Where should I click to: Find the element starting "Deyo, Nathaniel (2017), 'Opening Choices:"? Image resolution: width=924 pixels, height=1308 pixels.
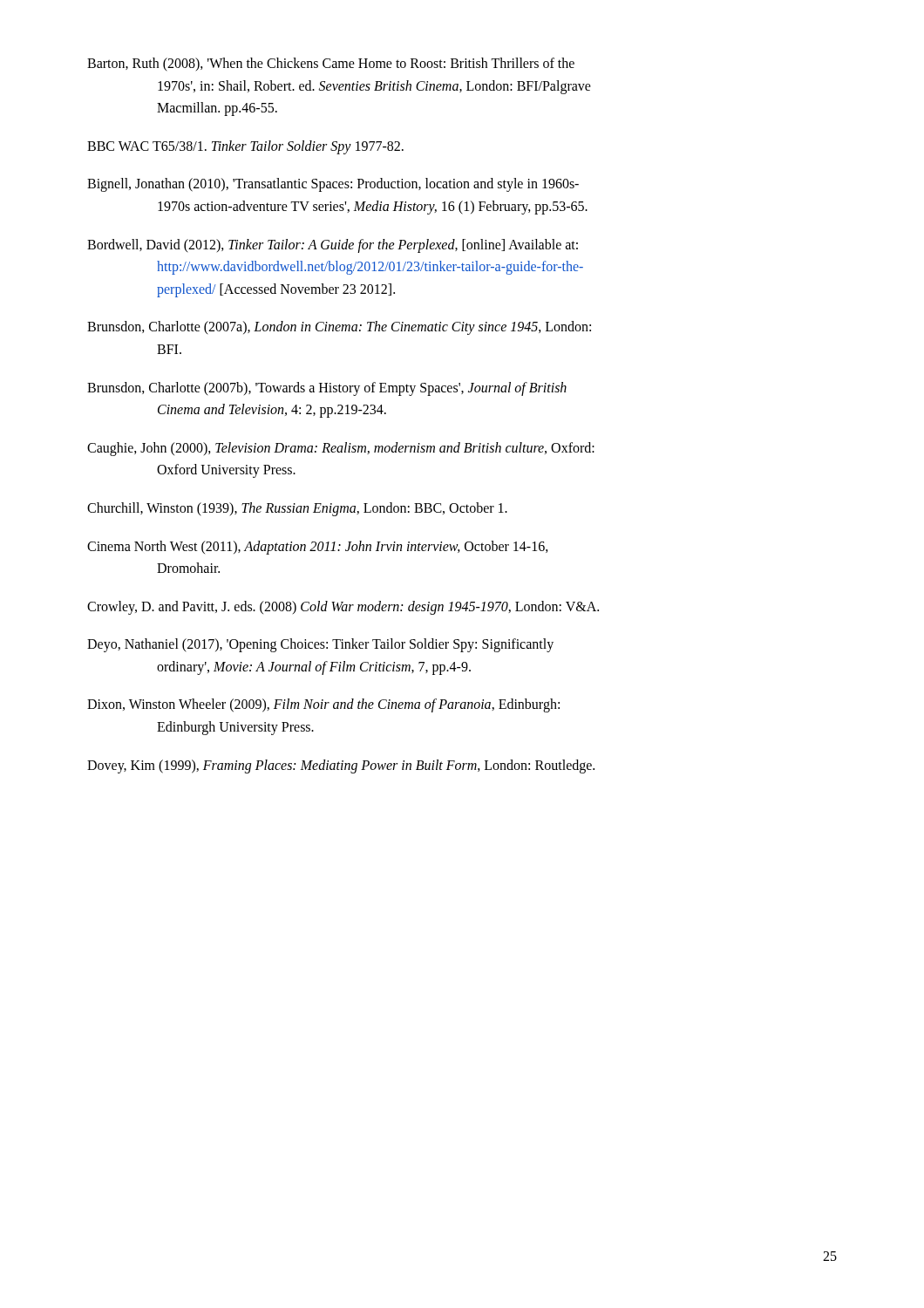pyautogui.click(x=462, y=656)
